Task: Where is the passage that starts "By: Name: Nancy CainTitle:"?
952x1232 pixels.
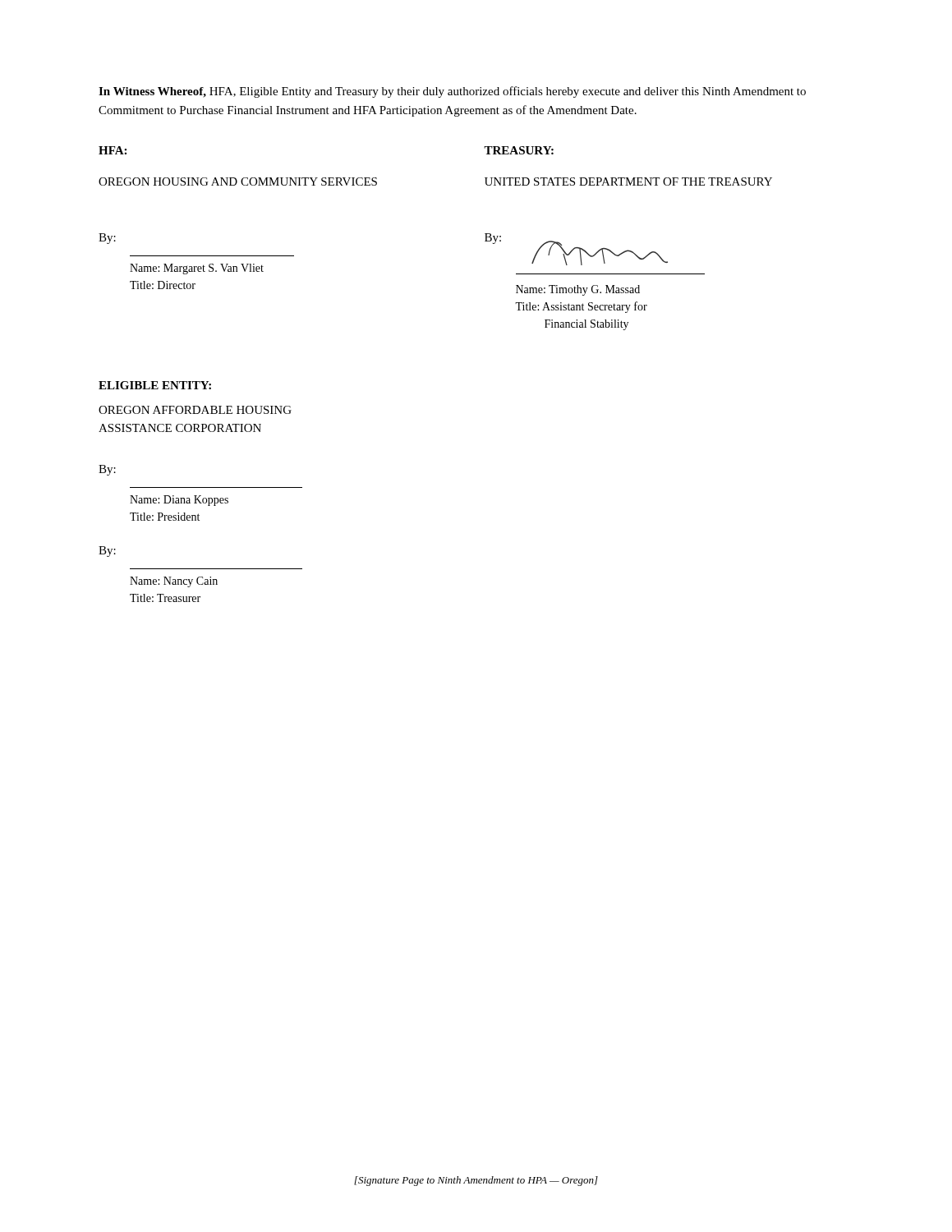Action: (107, 552)
